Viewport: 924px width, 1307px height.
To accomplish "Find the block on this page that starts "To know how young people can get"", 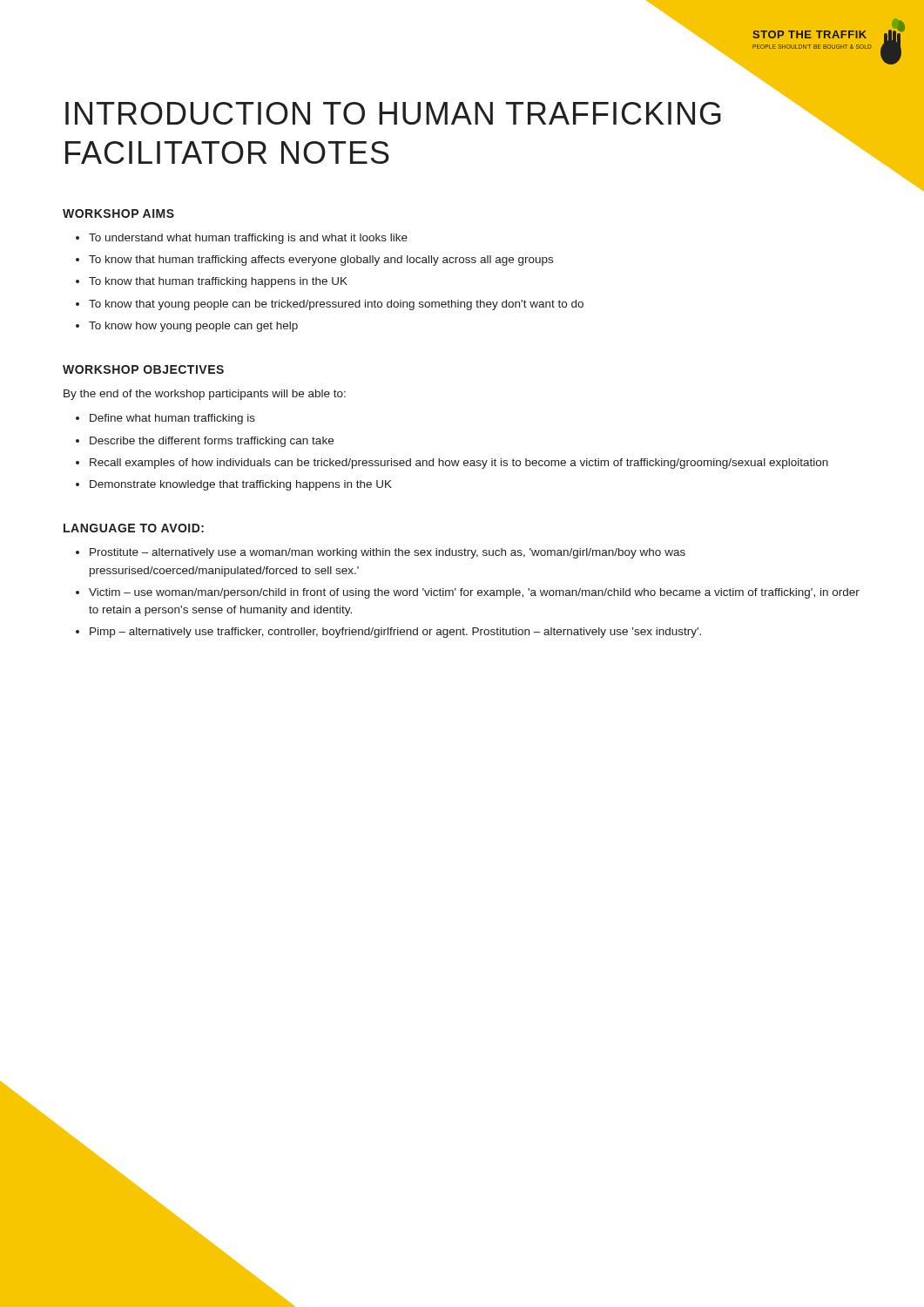I will point(193,325).
